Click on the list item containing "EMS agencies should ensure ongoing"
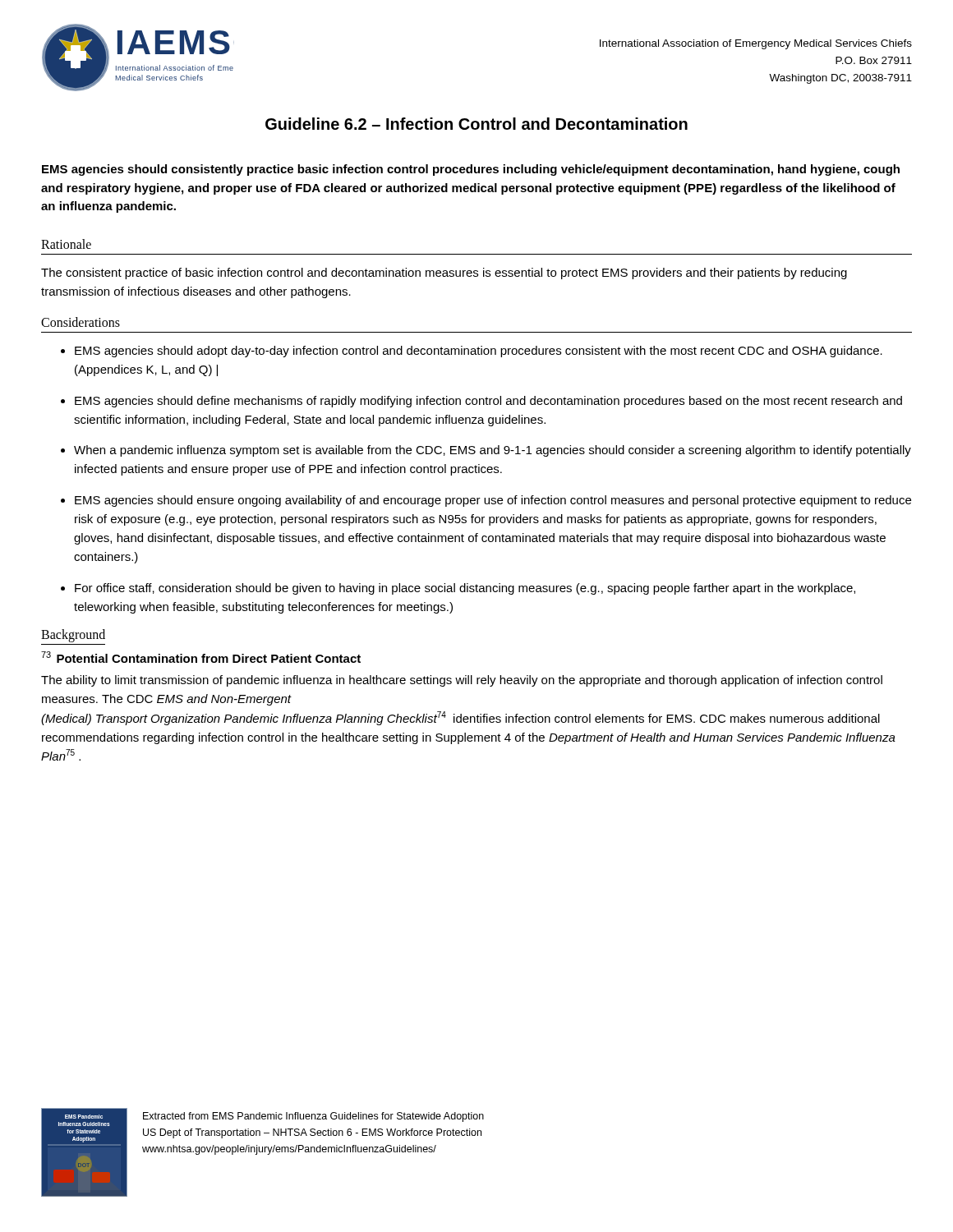Screen dimensions: 1232x953 coord(493,528)
